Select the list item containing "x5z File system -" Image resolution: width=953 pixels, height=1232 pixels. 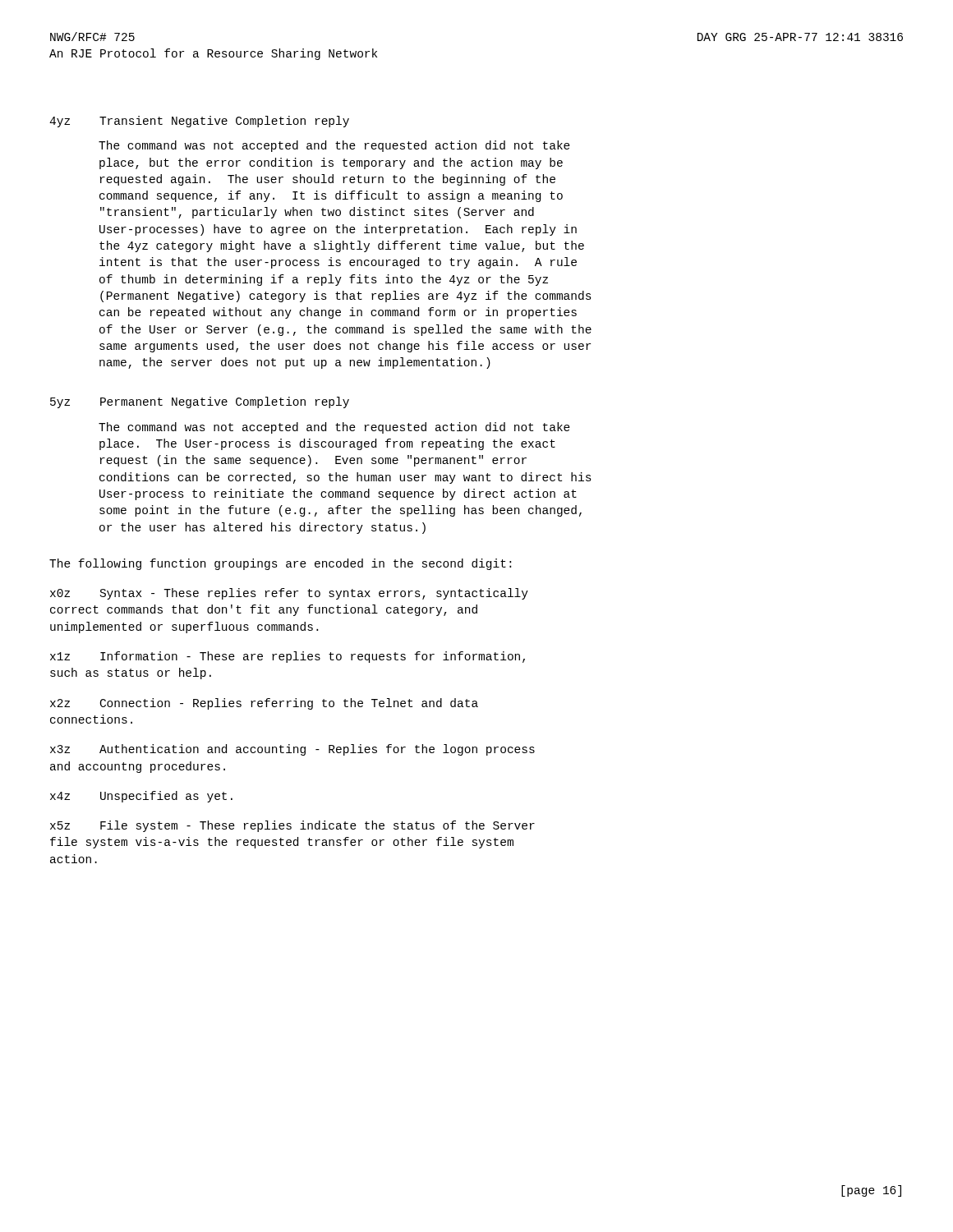292,843
